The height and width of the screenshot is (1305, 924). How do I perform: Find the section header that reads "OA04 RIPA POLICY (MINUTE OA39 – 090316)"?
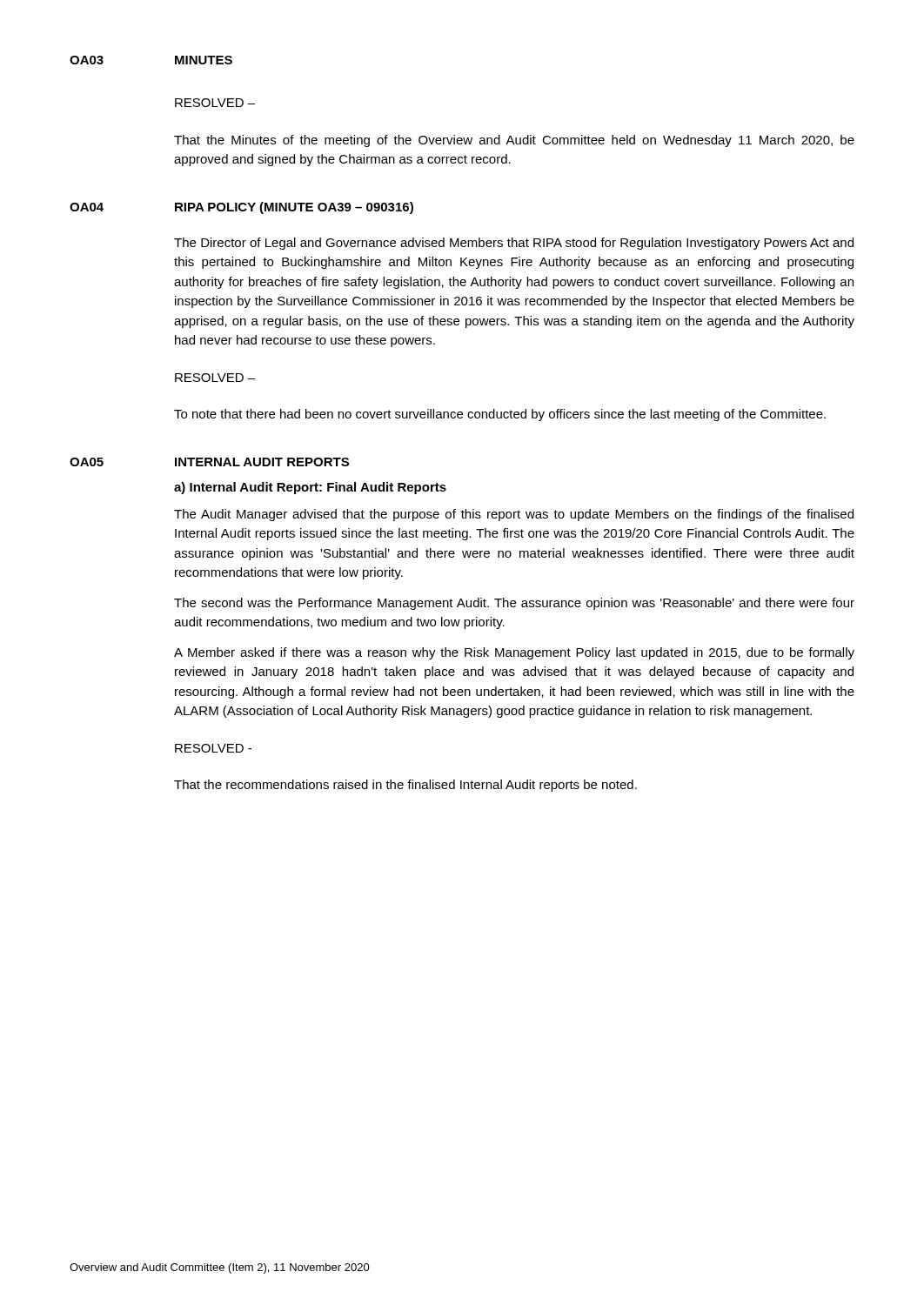pos(241,208)
